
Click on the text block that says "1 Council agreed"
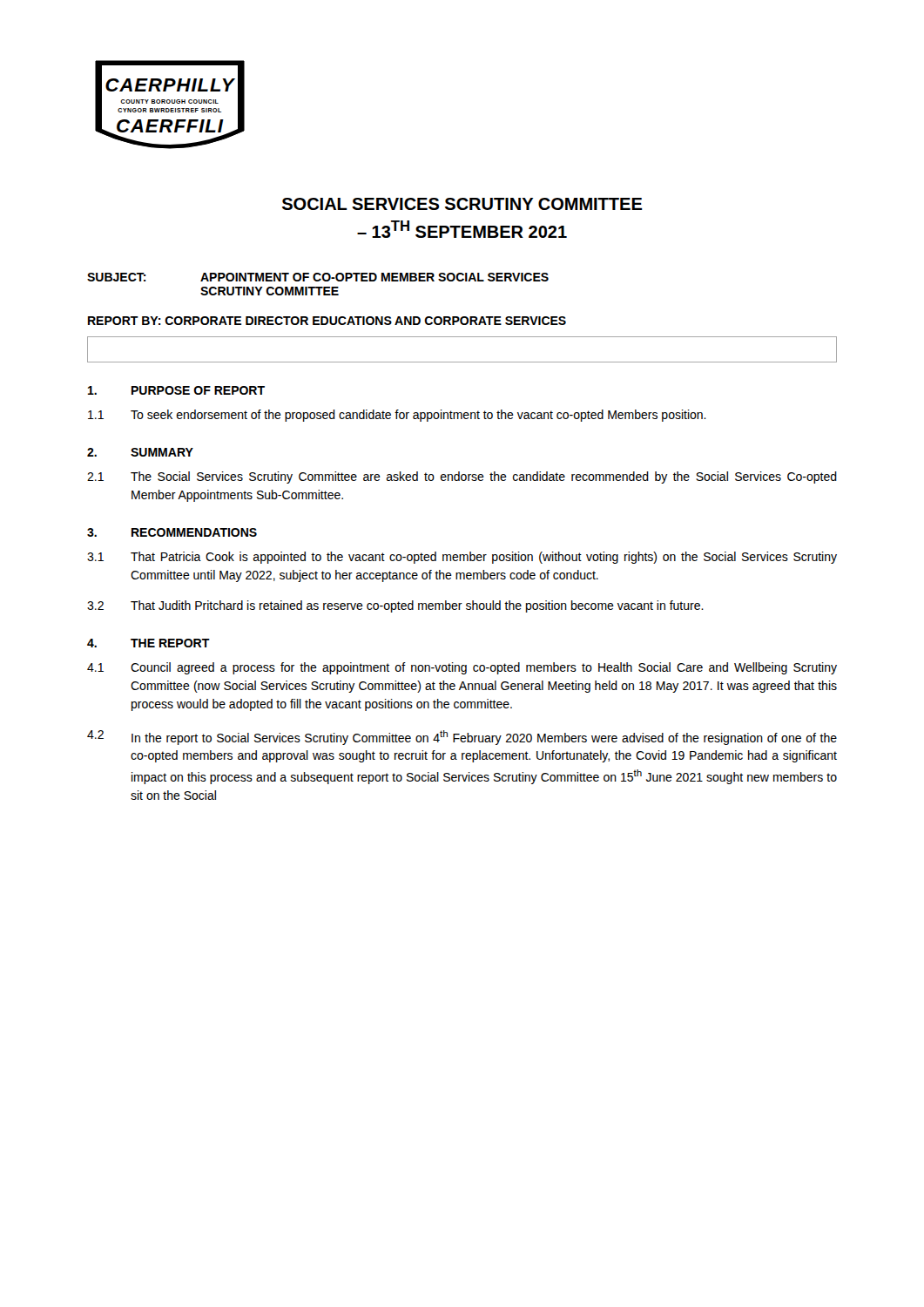point(462,686)
